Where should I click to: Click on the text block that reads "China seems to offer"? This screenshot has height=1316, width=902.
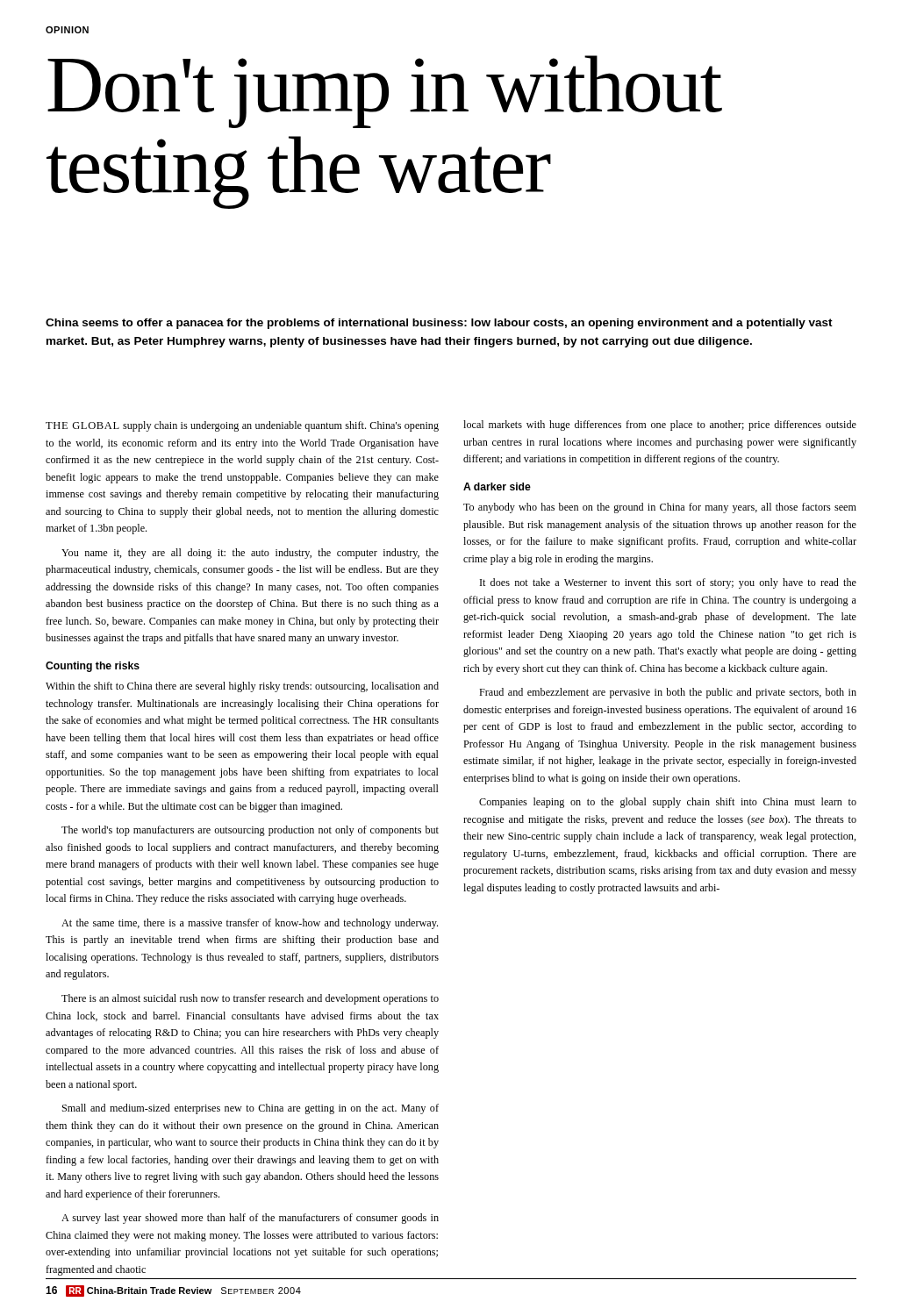(x=439, y=332)
